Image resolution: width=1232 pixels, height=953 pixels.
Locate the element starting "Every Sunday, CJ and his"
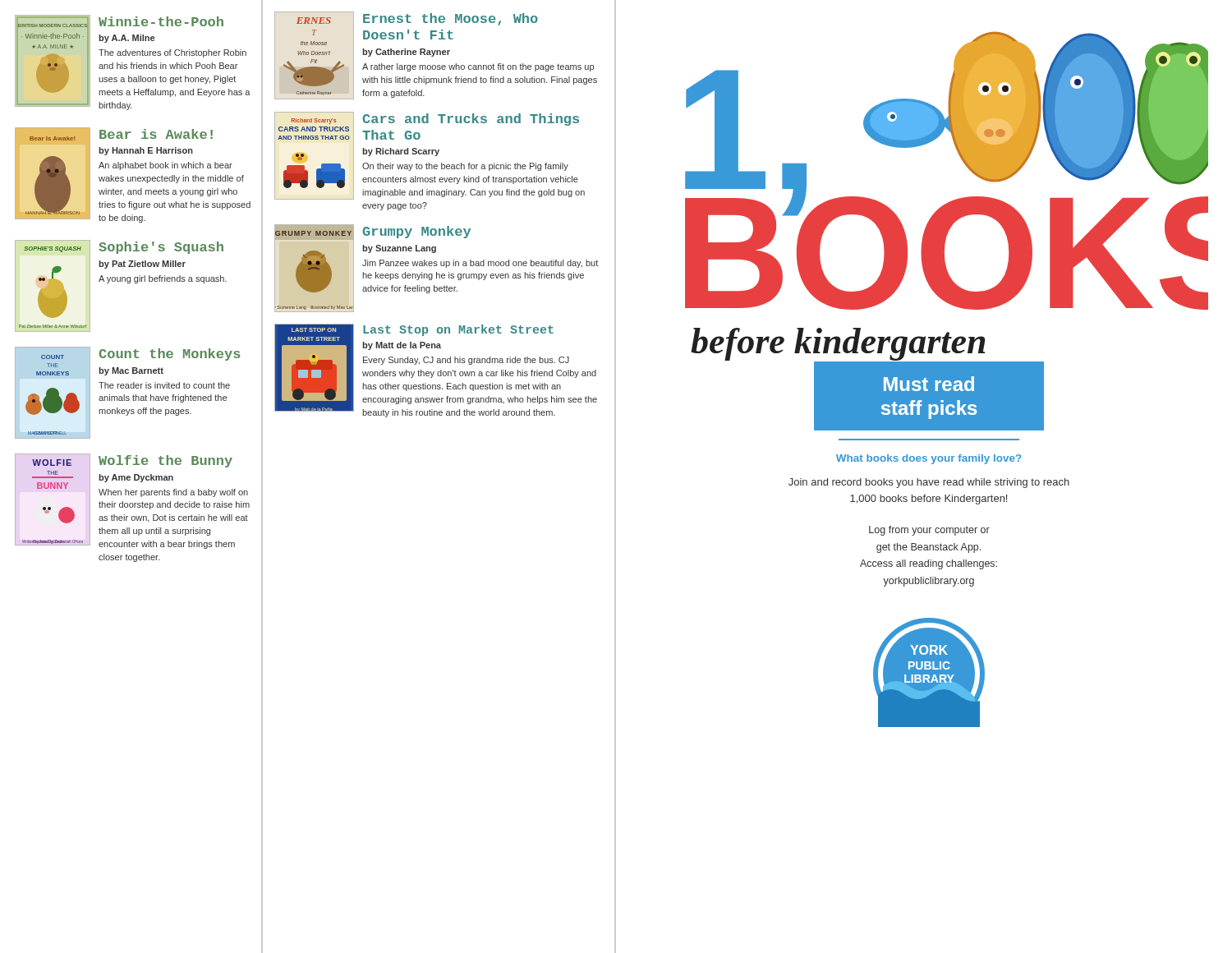[480, 386]
